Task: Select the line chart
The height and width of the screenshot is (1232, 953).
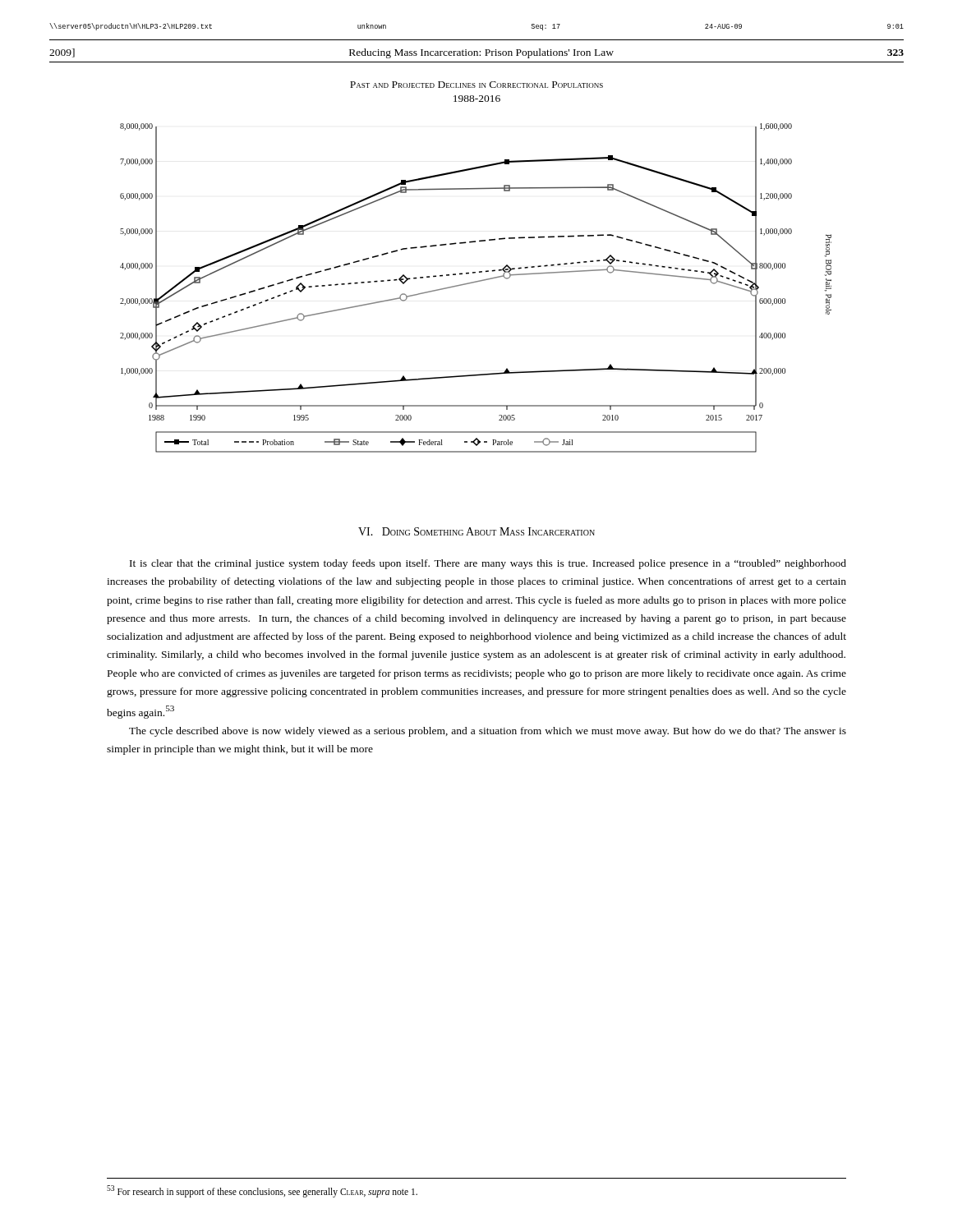Action: click(460, 282)
